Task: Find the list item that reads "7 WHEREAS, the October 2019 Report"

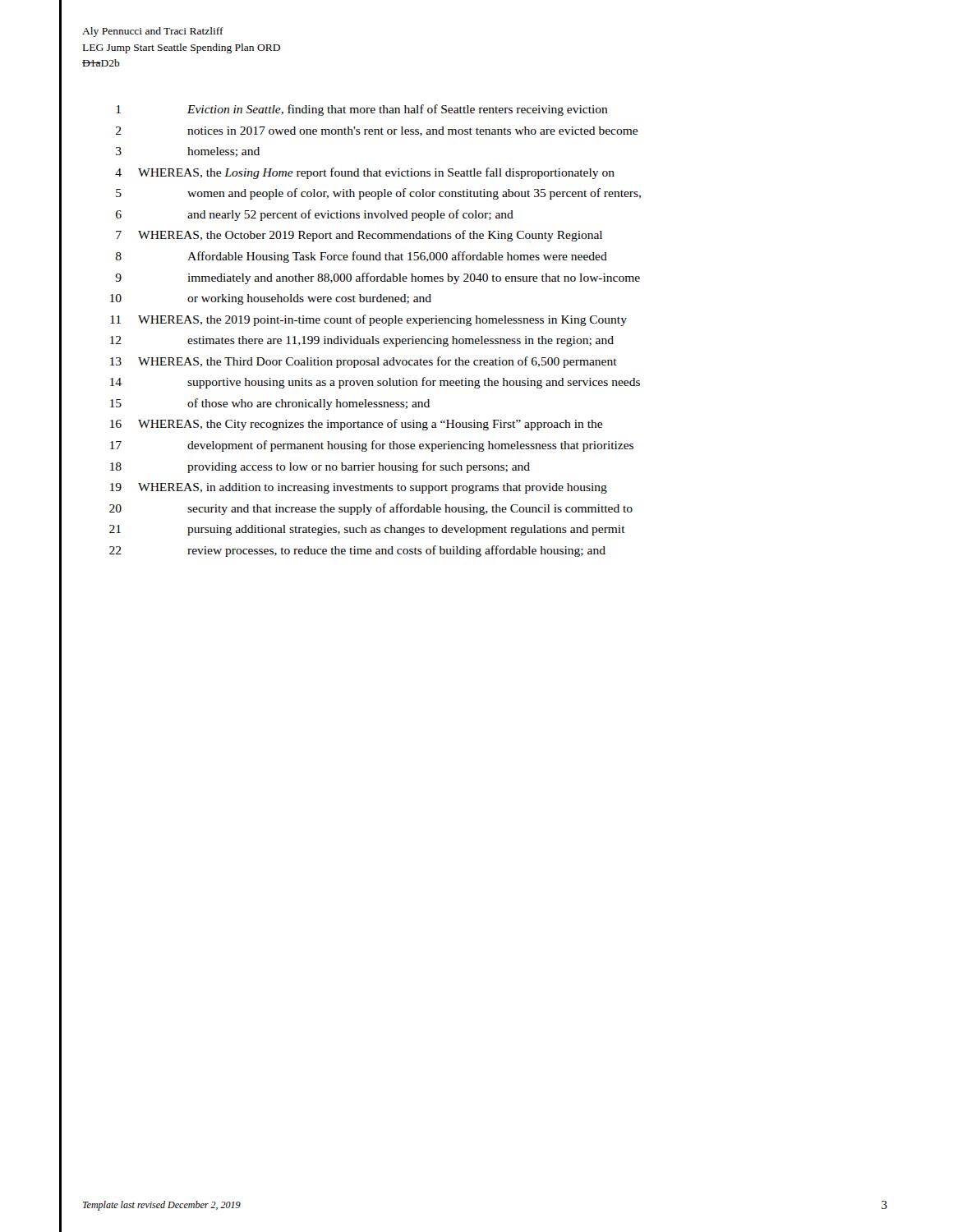Action: [x=485, y=235]
